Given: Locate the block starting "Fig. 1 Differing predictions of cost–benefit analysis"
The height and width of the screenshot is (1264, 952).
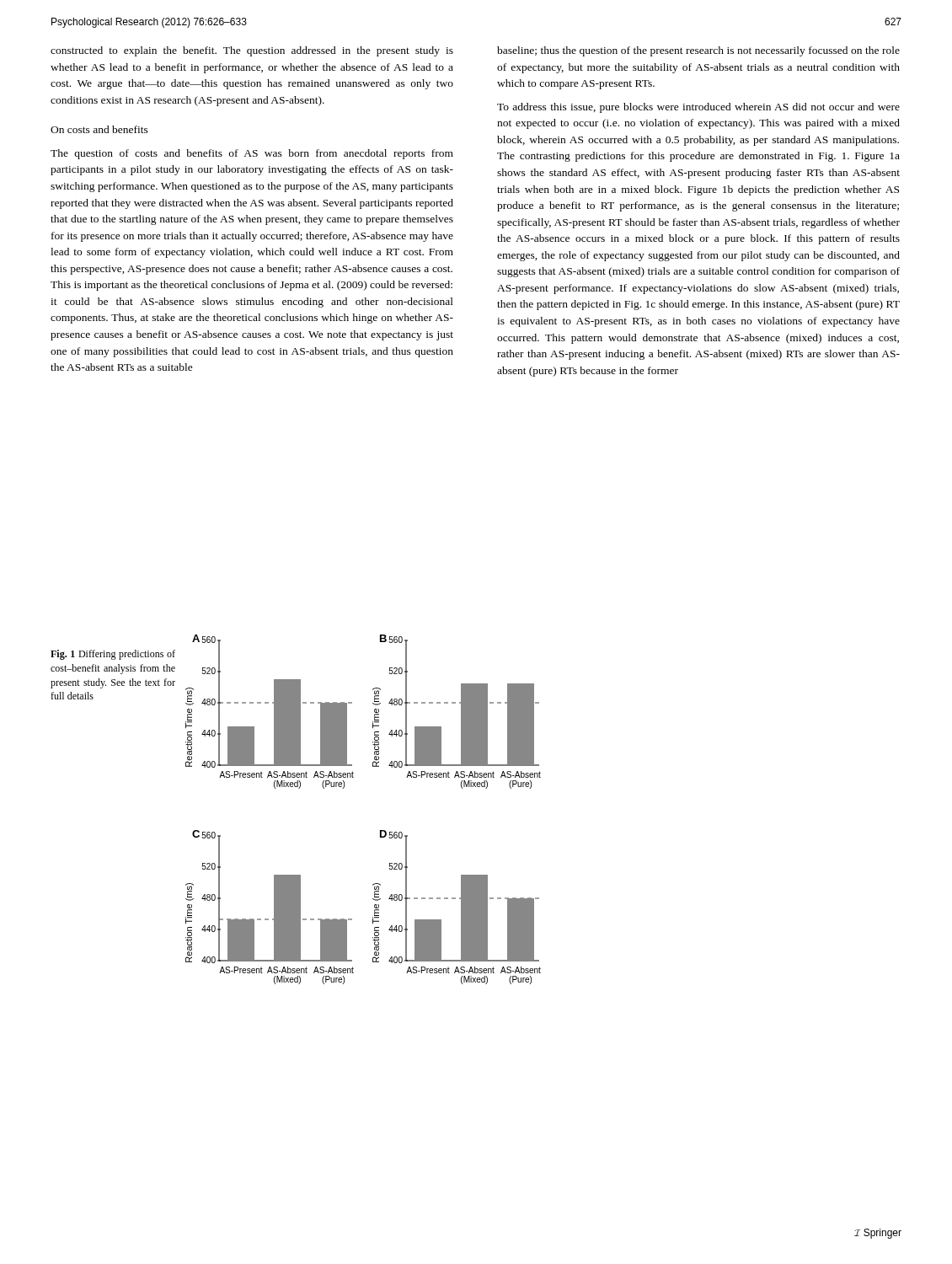Looking at the screenshot, I should (113, 675).
